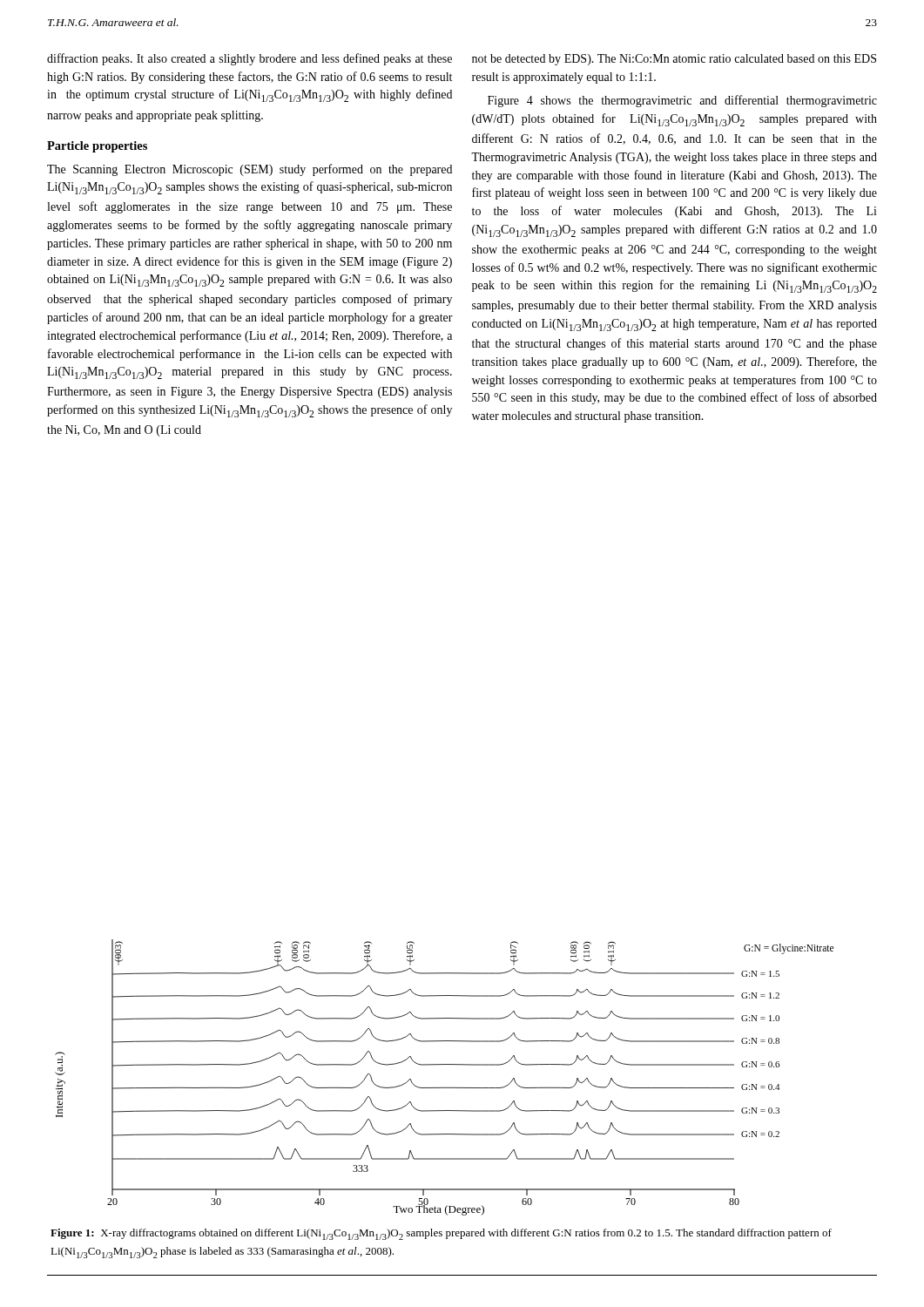Click on the continuous plot

tap(462, 1076)
